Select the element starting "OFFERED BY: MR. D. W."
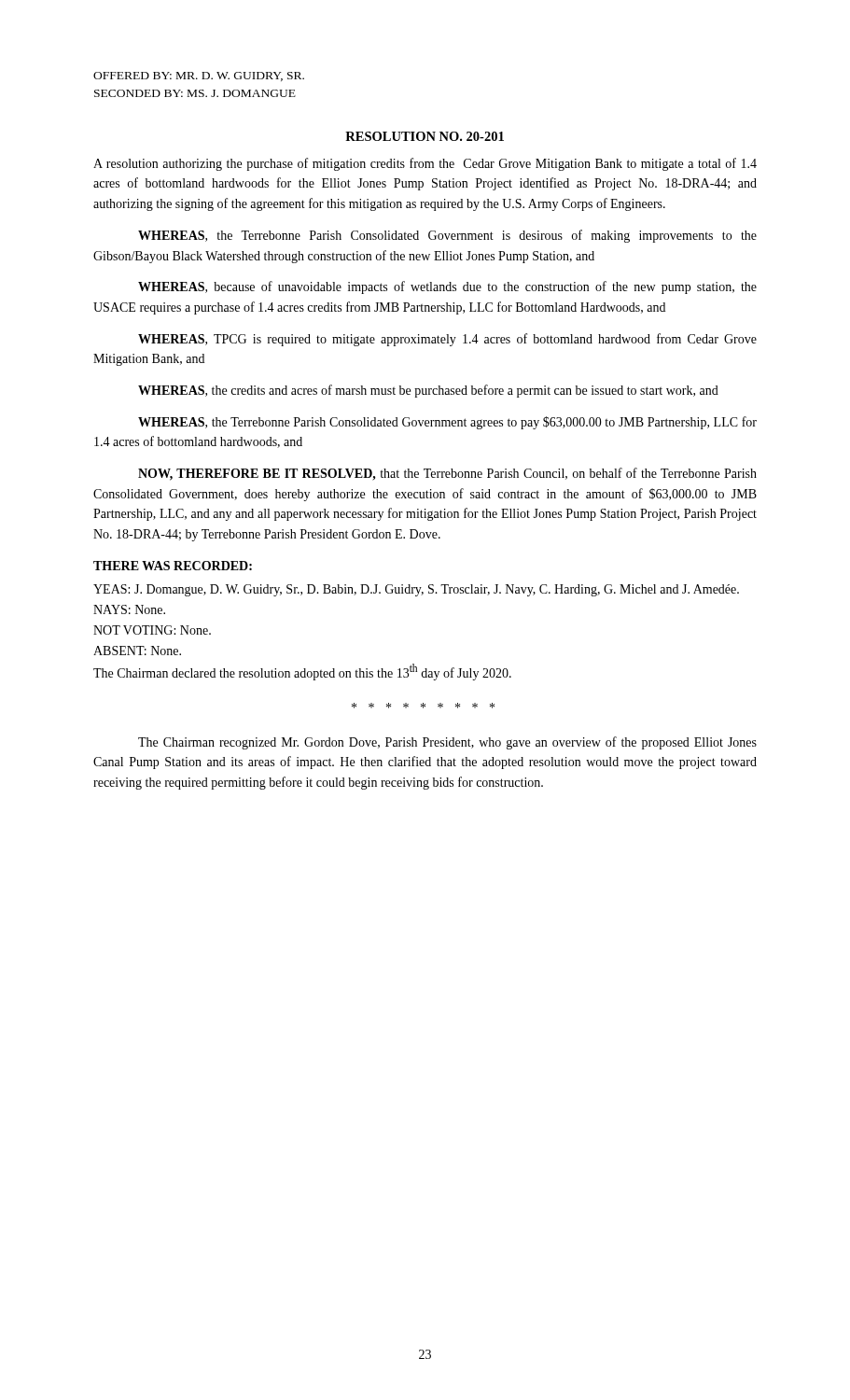This screenshot has height=1400, width=850. point(199,84)
